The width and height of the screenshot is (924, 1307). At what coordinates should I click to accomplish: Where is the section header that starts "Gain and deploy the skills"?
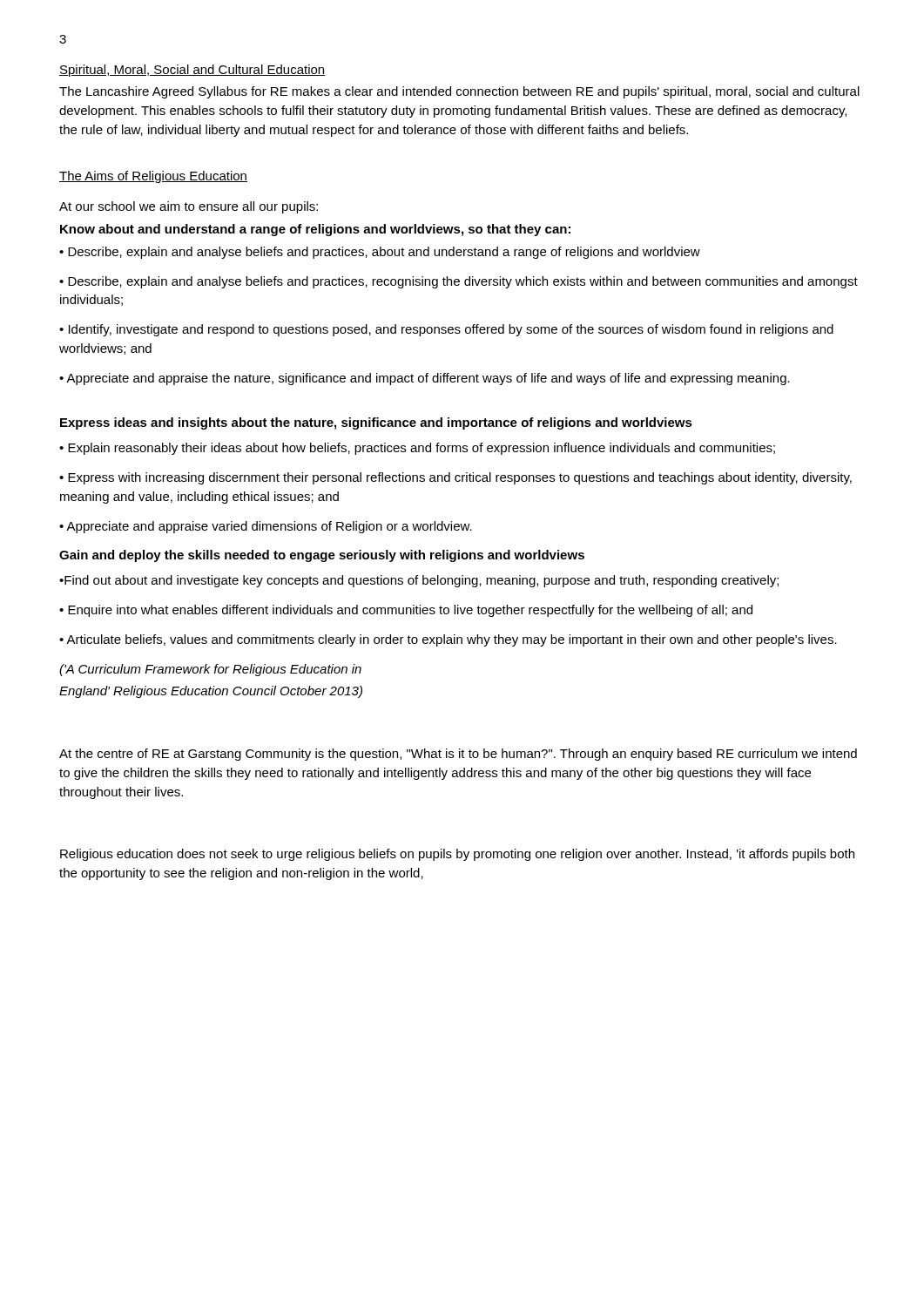(322, 555)
